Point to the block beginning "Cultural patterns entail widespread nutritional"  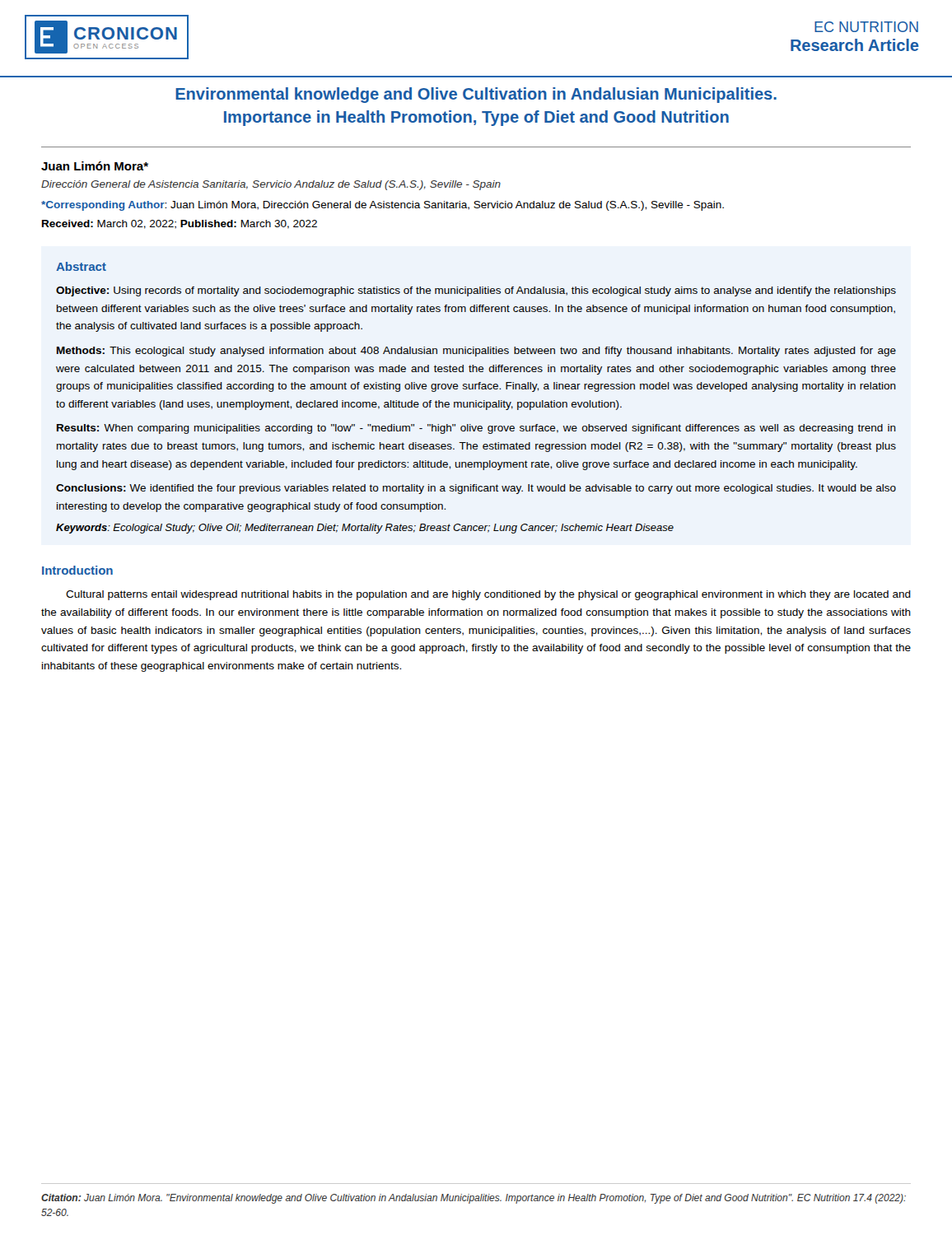[x=476, y=630]
